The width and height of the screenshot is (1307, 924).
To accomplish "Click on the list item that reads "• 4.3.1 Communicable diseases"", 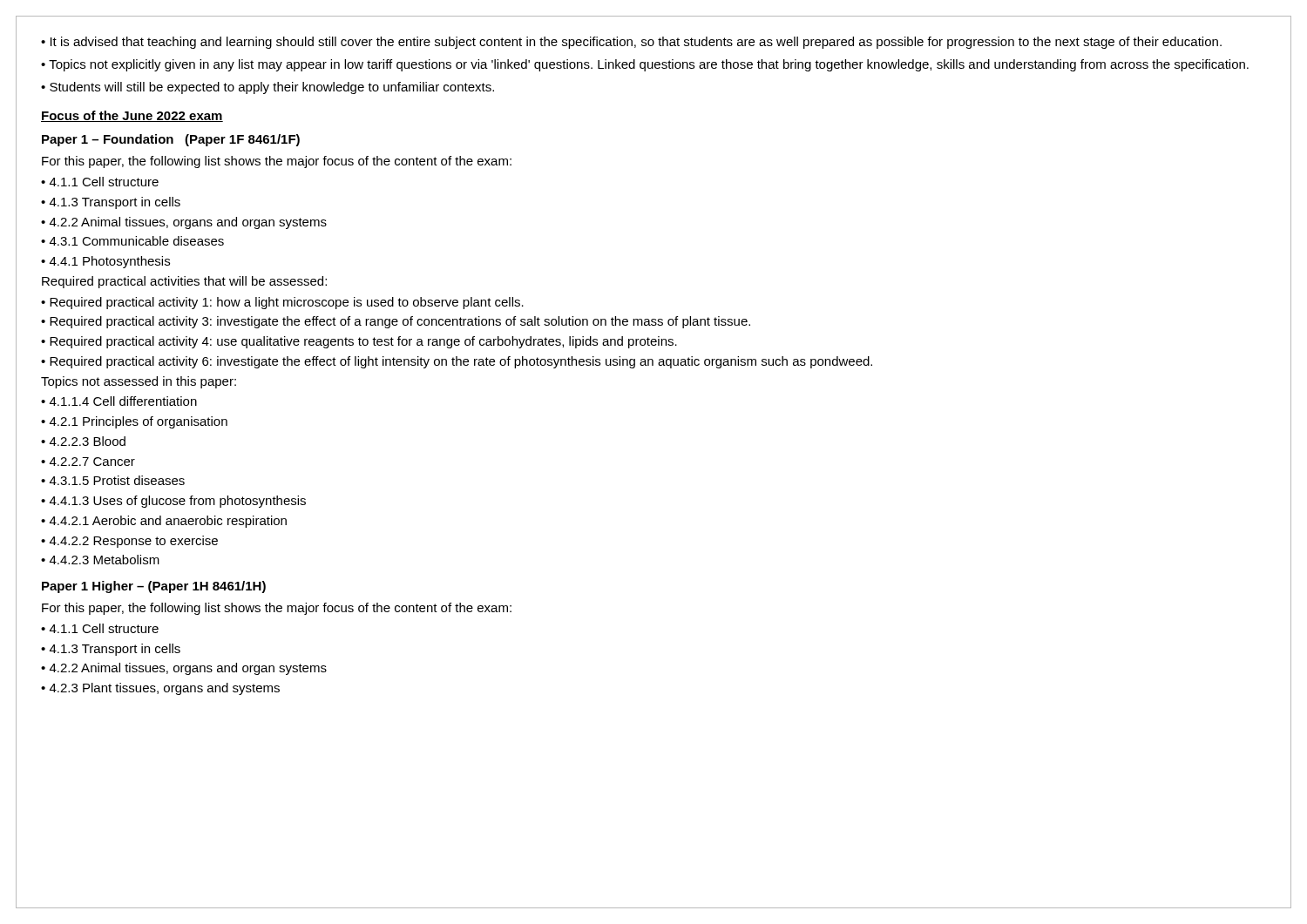I will 133,241.
